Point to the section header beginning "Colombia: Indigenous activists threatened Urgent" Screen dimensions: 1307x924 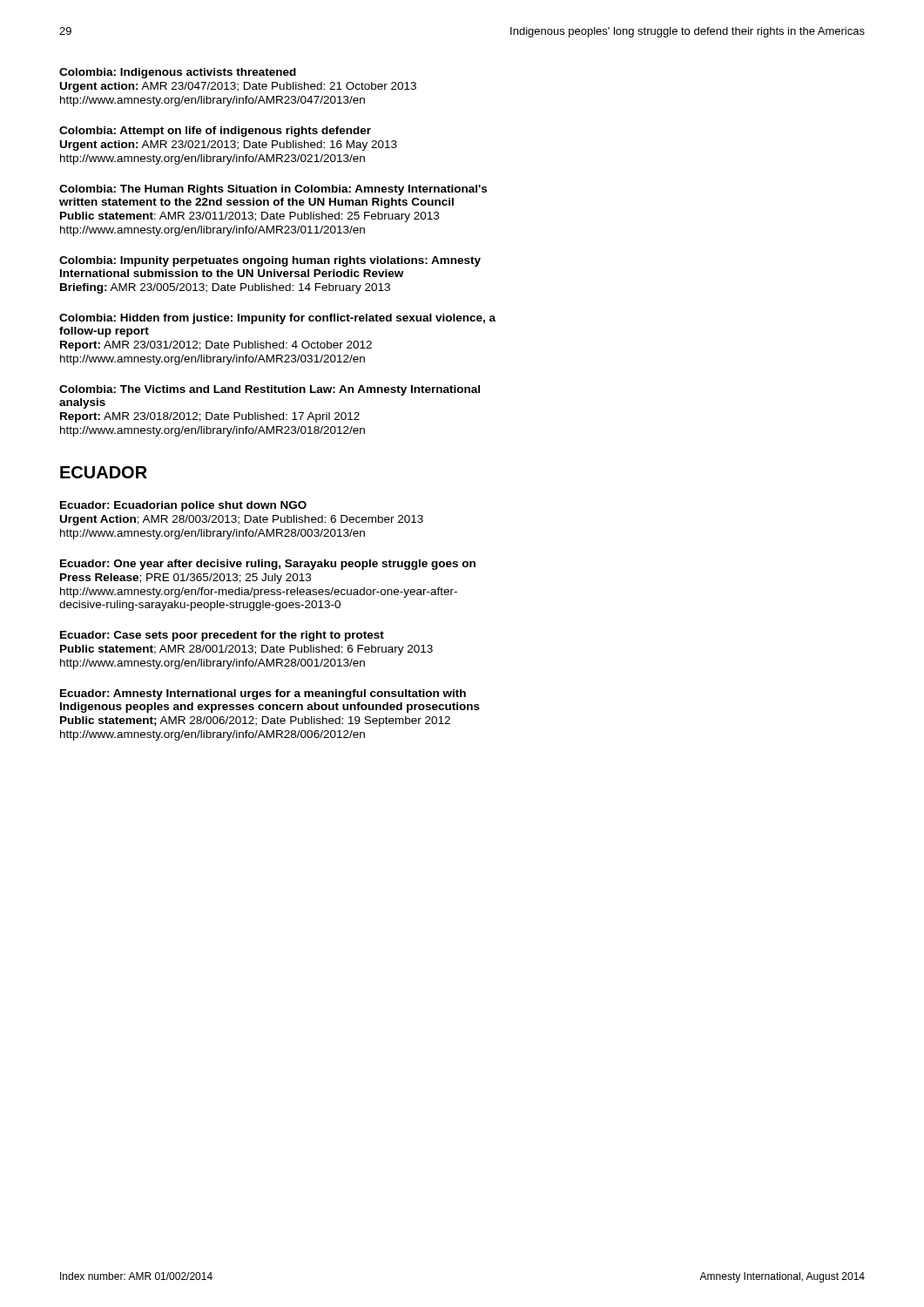coord(178,73)
